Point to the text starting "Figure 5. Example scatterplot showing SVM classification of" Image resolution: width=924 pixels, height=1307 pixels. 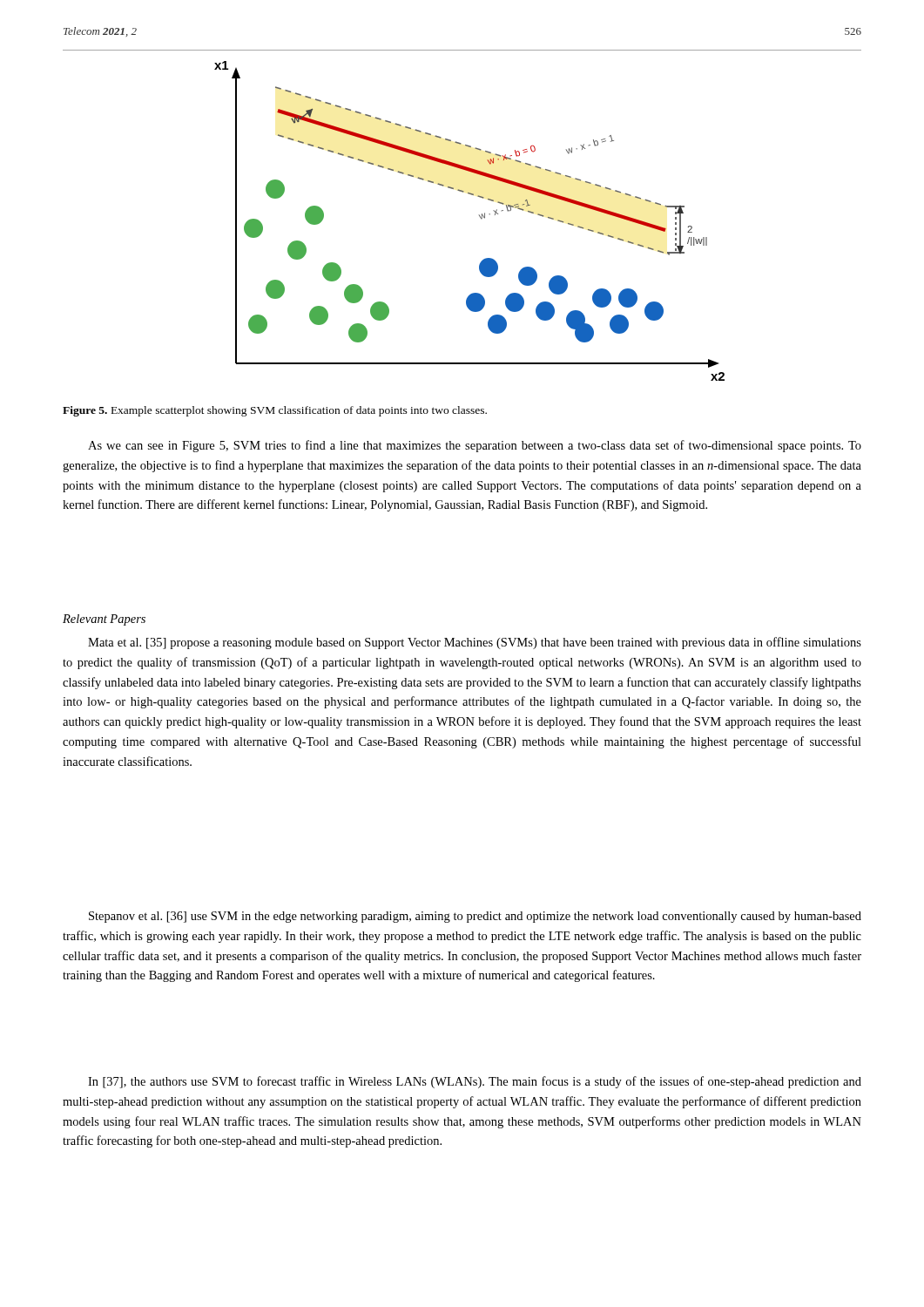tap(275, 410)
